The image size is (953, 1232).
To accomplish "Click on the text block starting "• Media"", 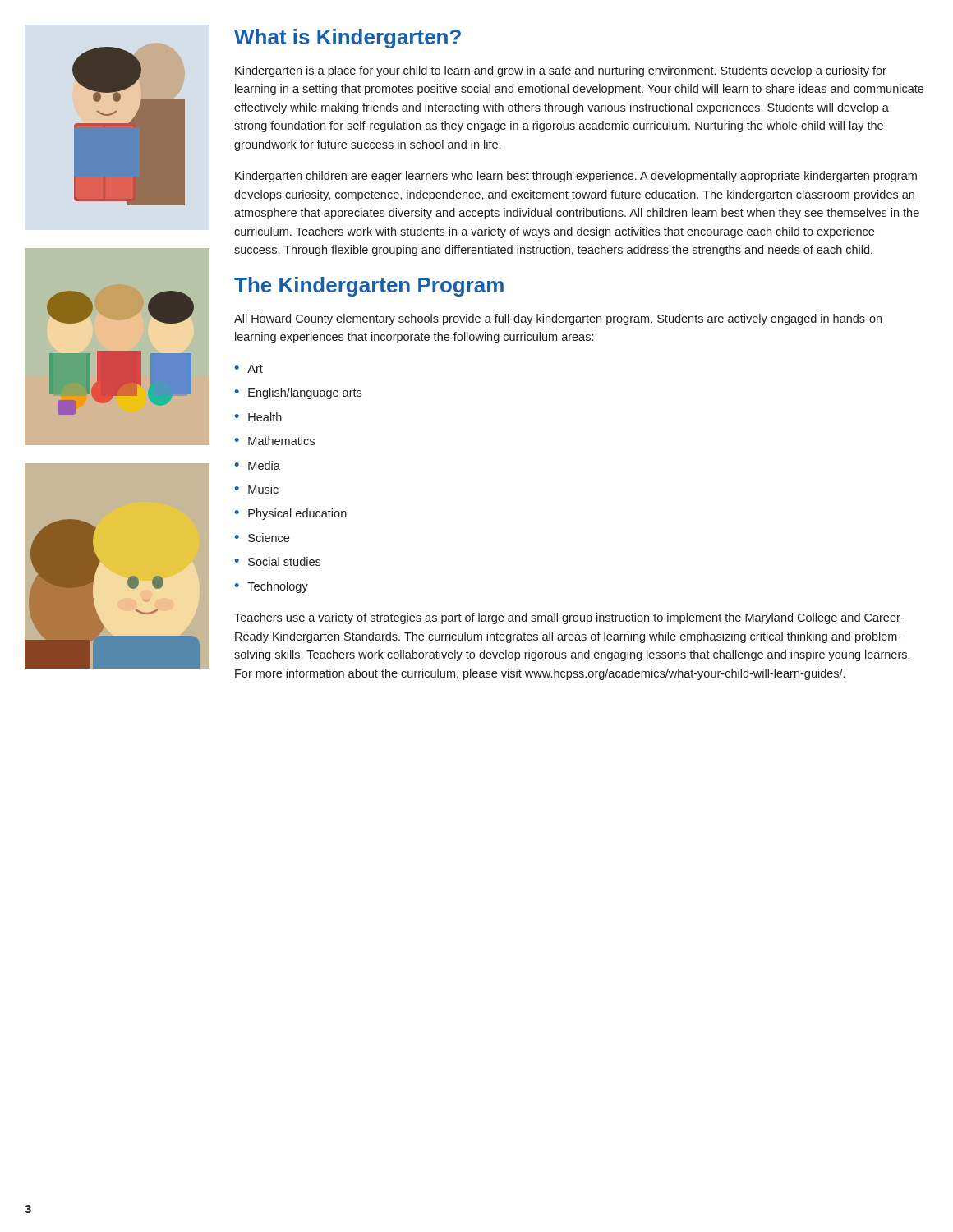I will point(257,465).
